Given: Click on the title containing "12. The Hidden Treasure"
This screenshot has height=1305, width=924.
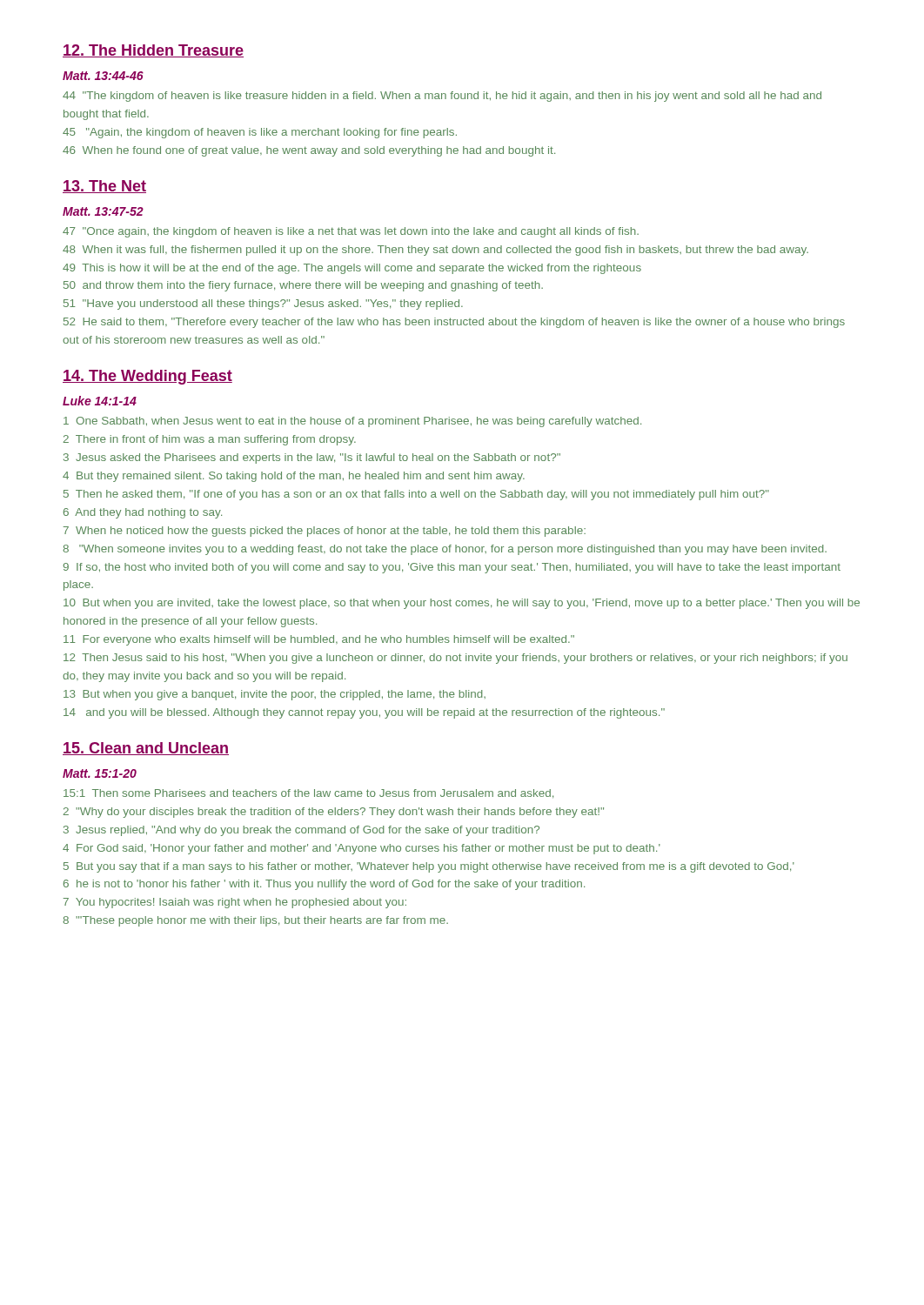Looking at the screenshot, I should pos(153,50).
